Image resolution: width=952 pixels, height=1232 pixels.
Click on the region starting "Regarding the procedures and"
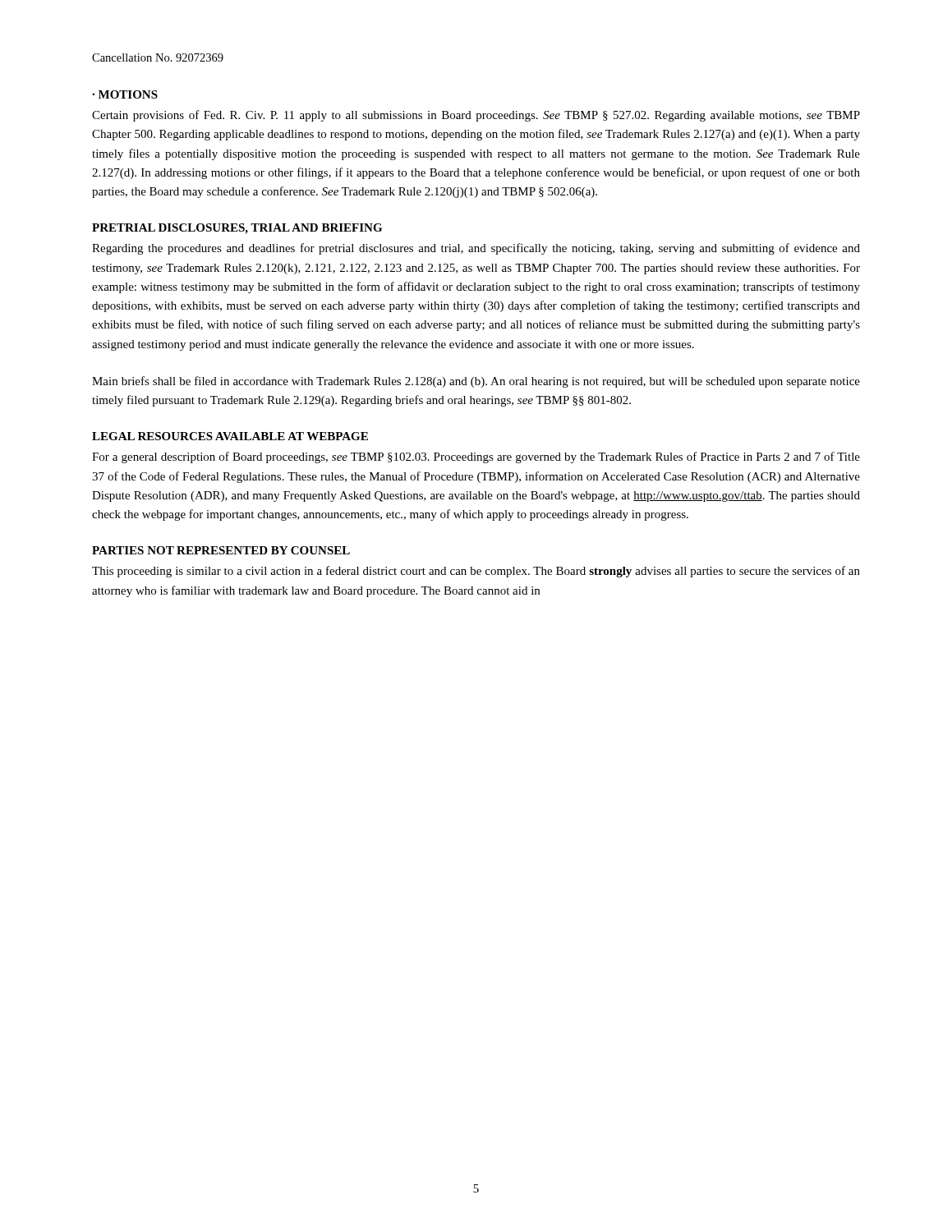pos(476,296)
